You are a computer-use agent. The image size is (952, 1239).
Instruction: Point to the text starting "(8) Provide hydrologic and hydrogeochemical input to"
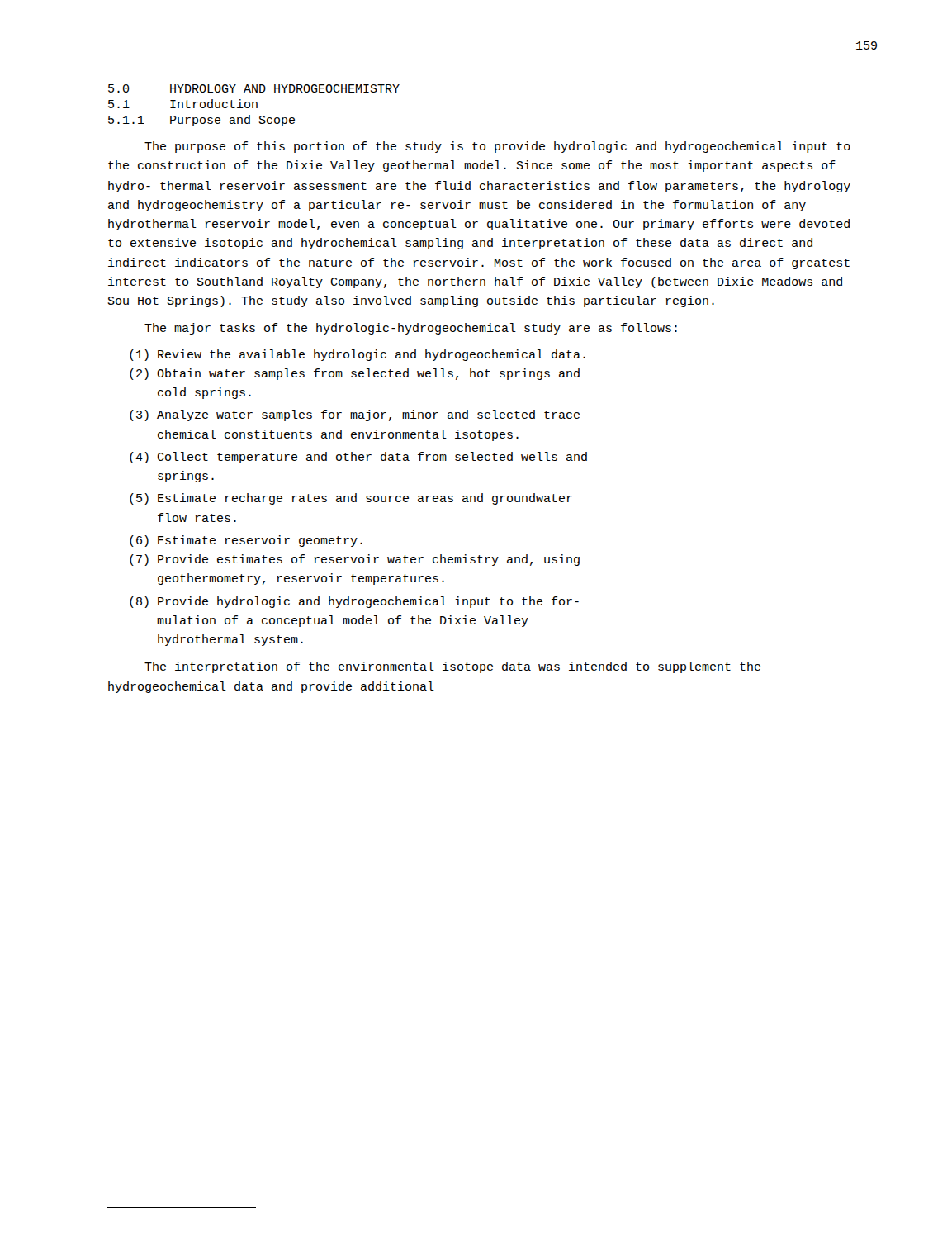pyautogui.click(x=486, y=621)
